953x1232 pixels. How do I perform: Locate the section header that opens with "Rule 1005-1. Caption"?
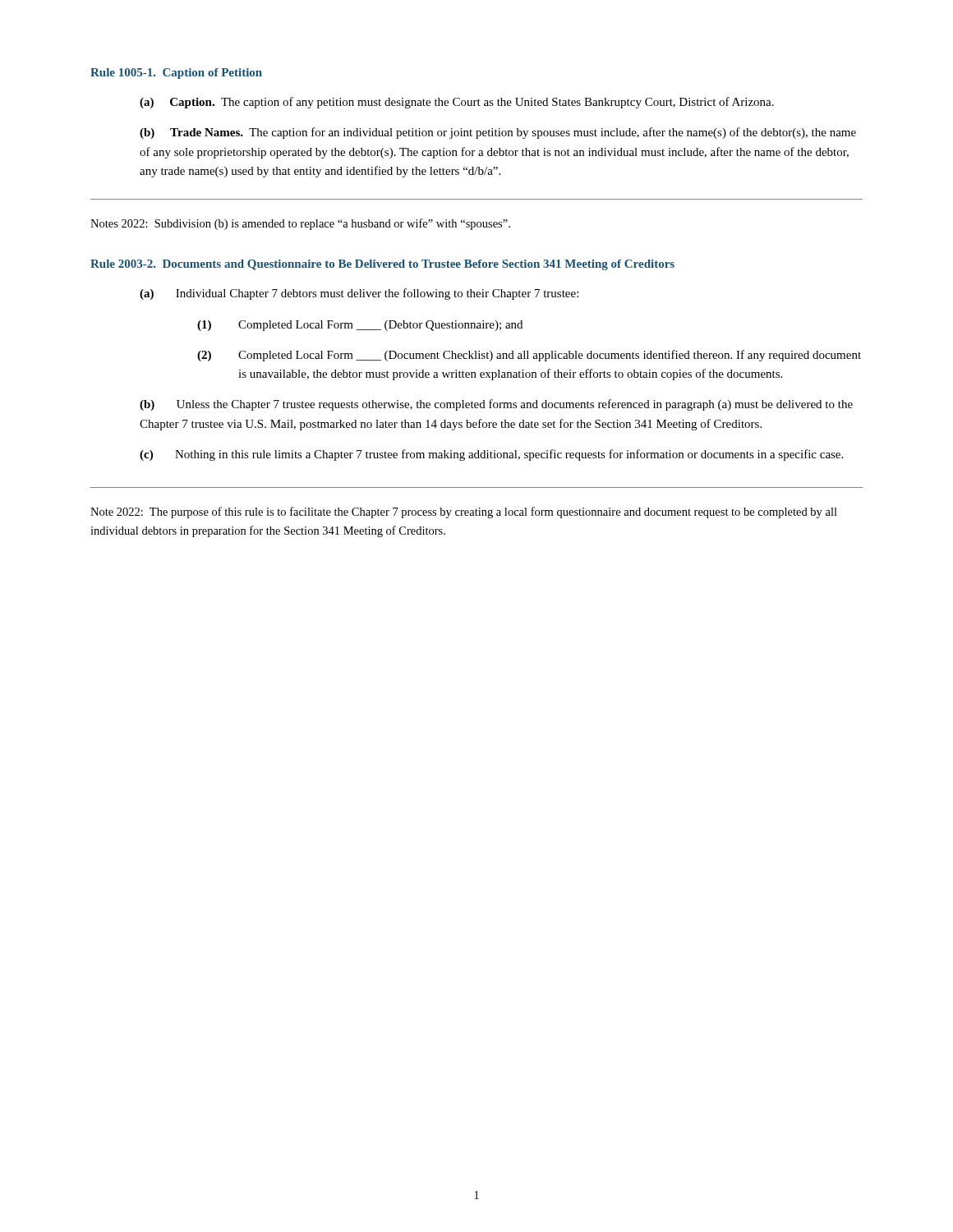coord(176,72)
